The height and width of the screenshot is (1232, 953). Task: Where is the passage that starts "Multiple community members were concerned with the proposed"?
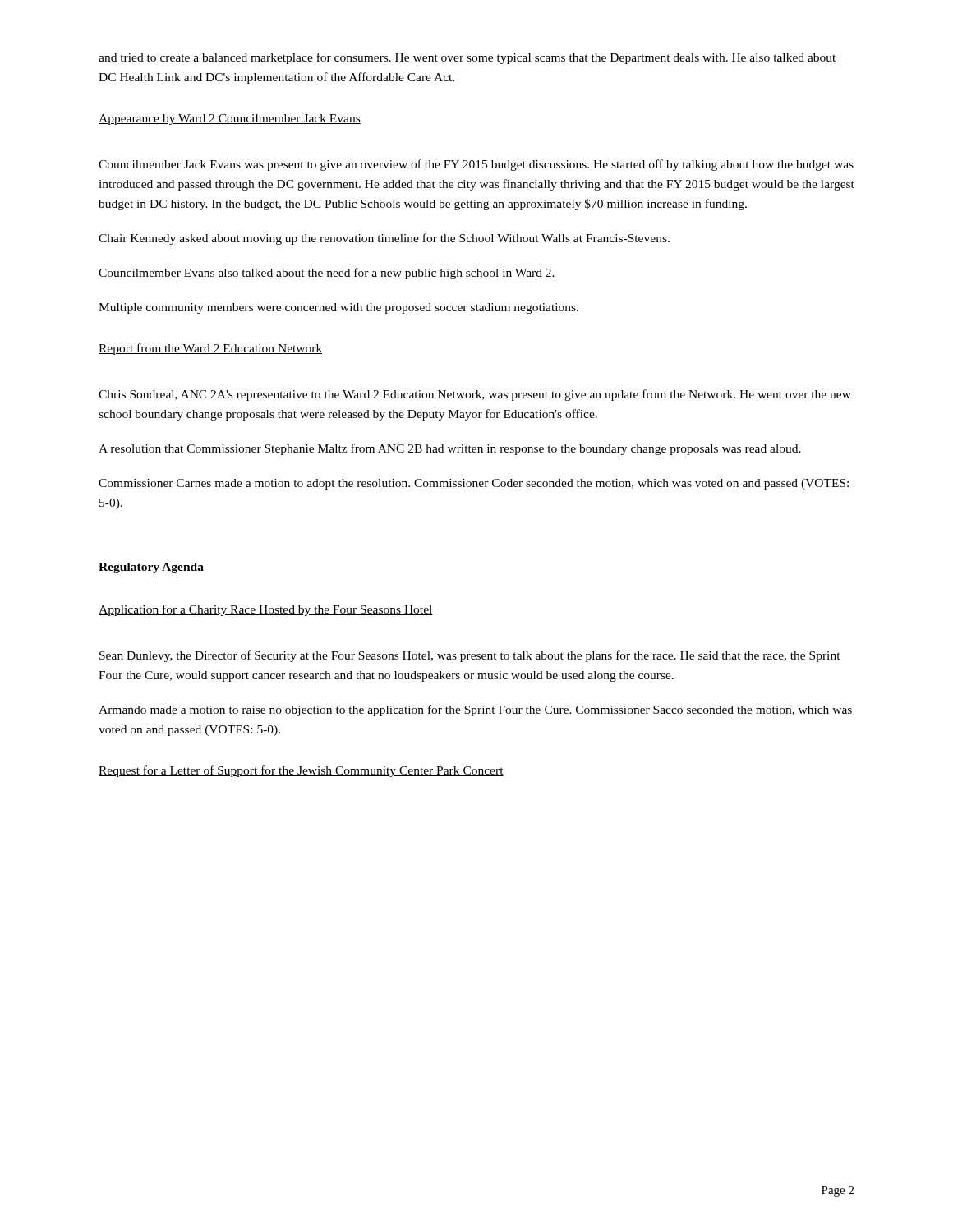click(339, 307)
